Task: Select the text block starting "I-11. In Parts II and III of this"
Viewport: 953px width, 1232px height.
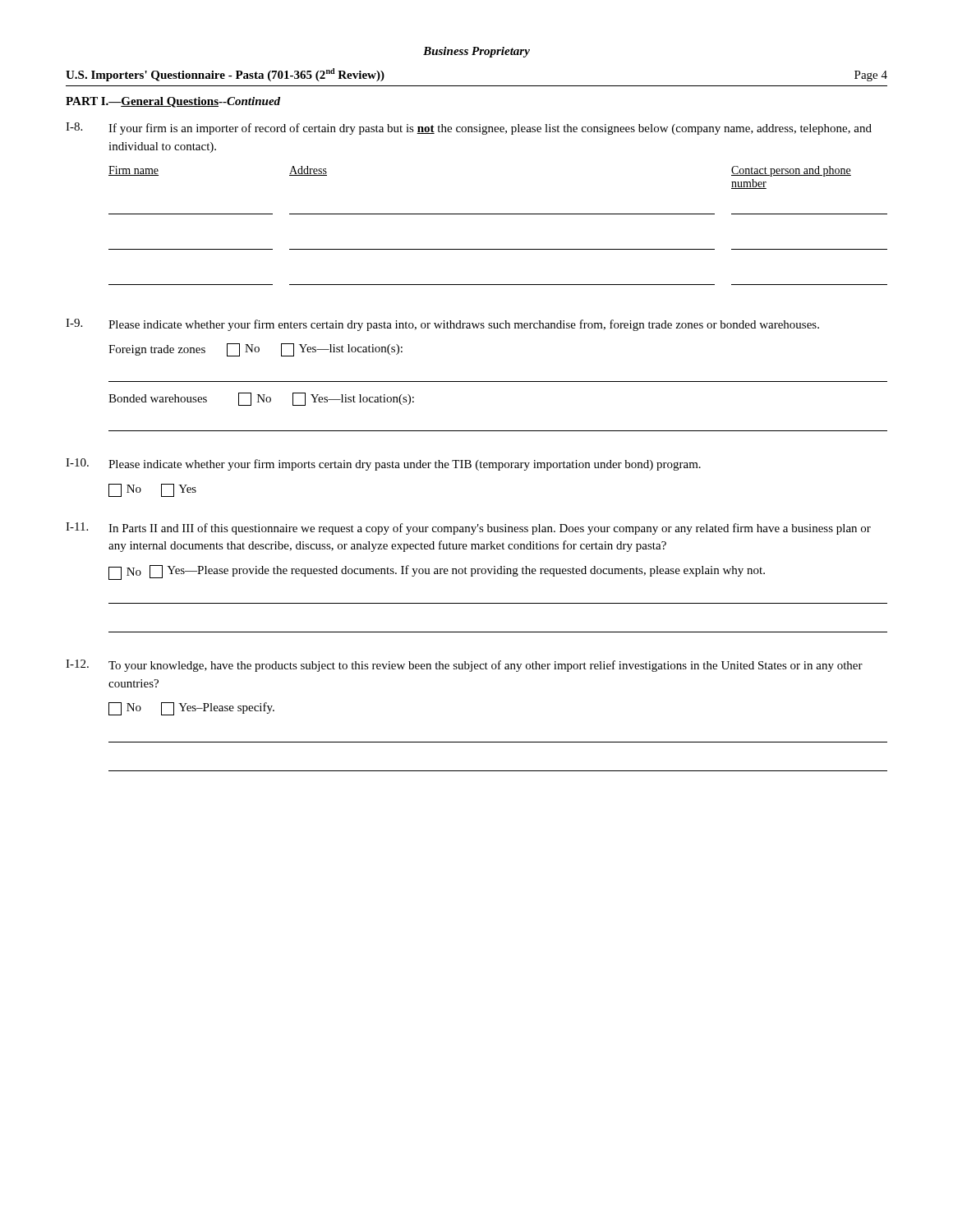Action: coord(476,581)
